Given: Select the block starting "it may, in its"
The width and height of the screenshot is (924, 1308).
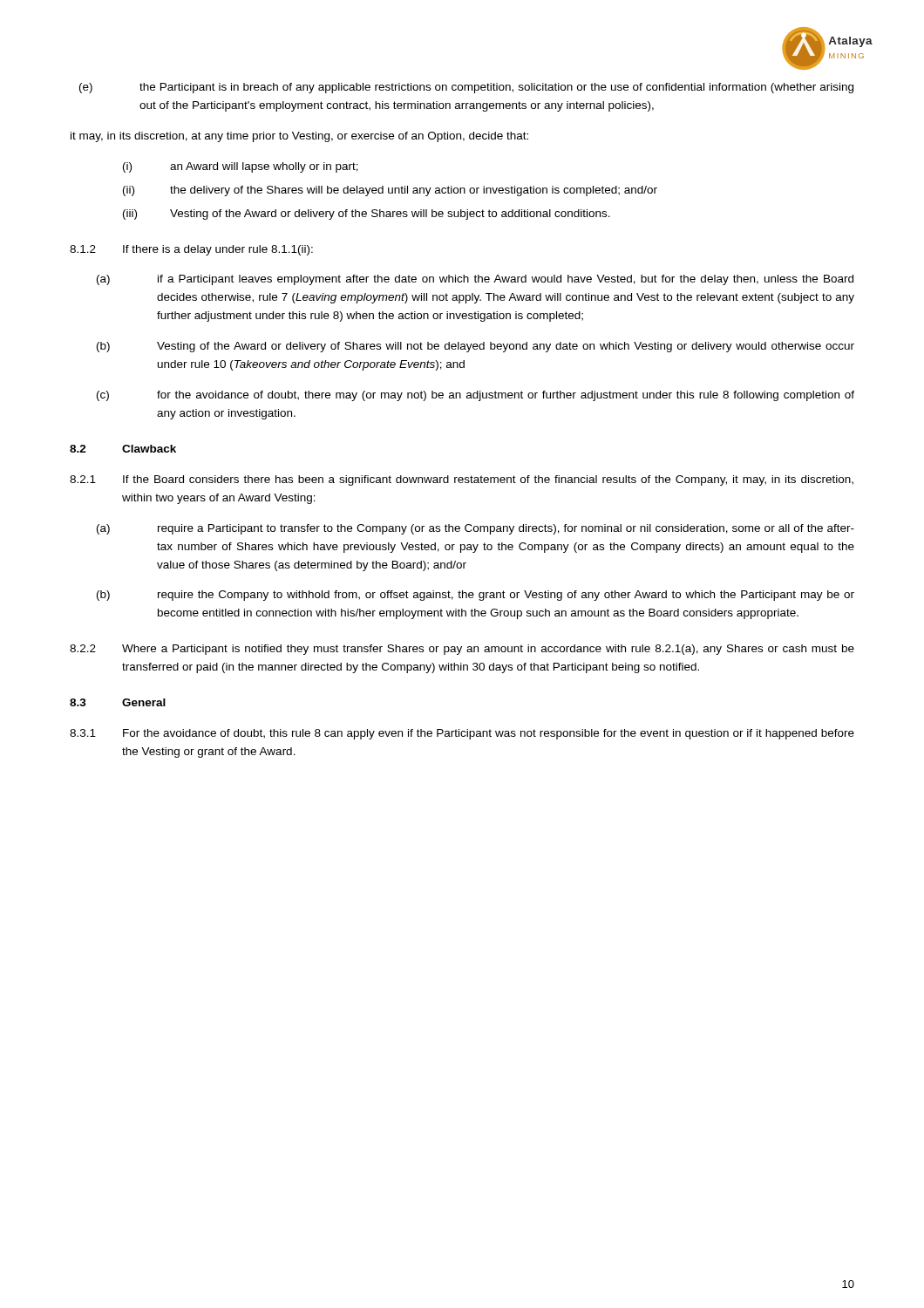Looking at the screenshot, I should (x=300, y=136).
